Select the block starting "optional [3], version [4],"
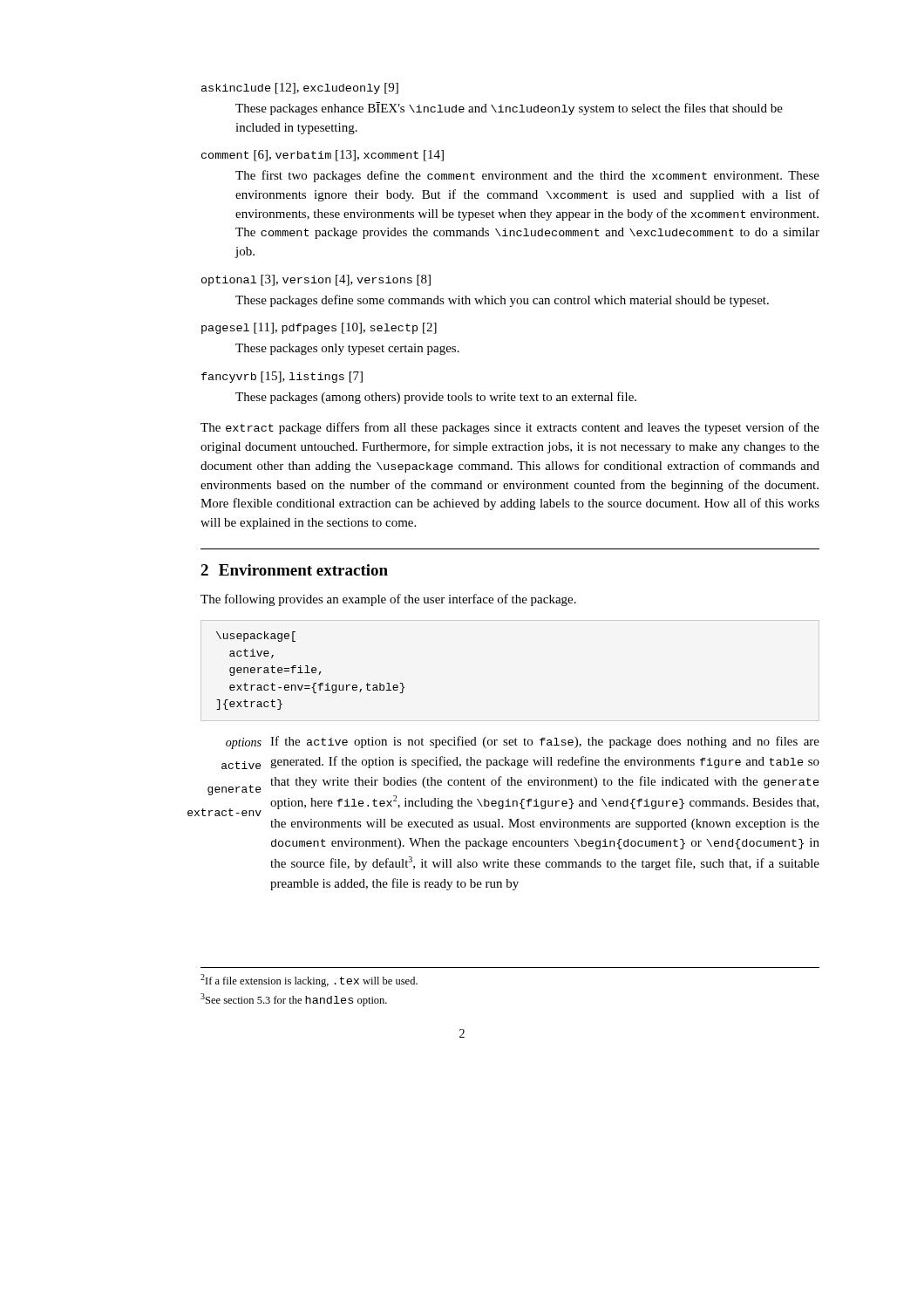This screenshot has width=924, height=1308. [x=316, y=279]
